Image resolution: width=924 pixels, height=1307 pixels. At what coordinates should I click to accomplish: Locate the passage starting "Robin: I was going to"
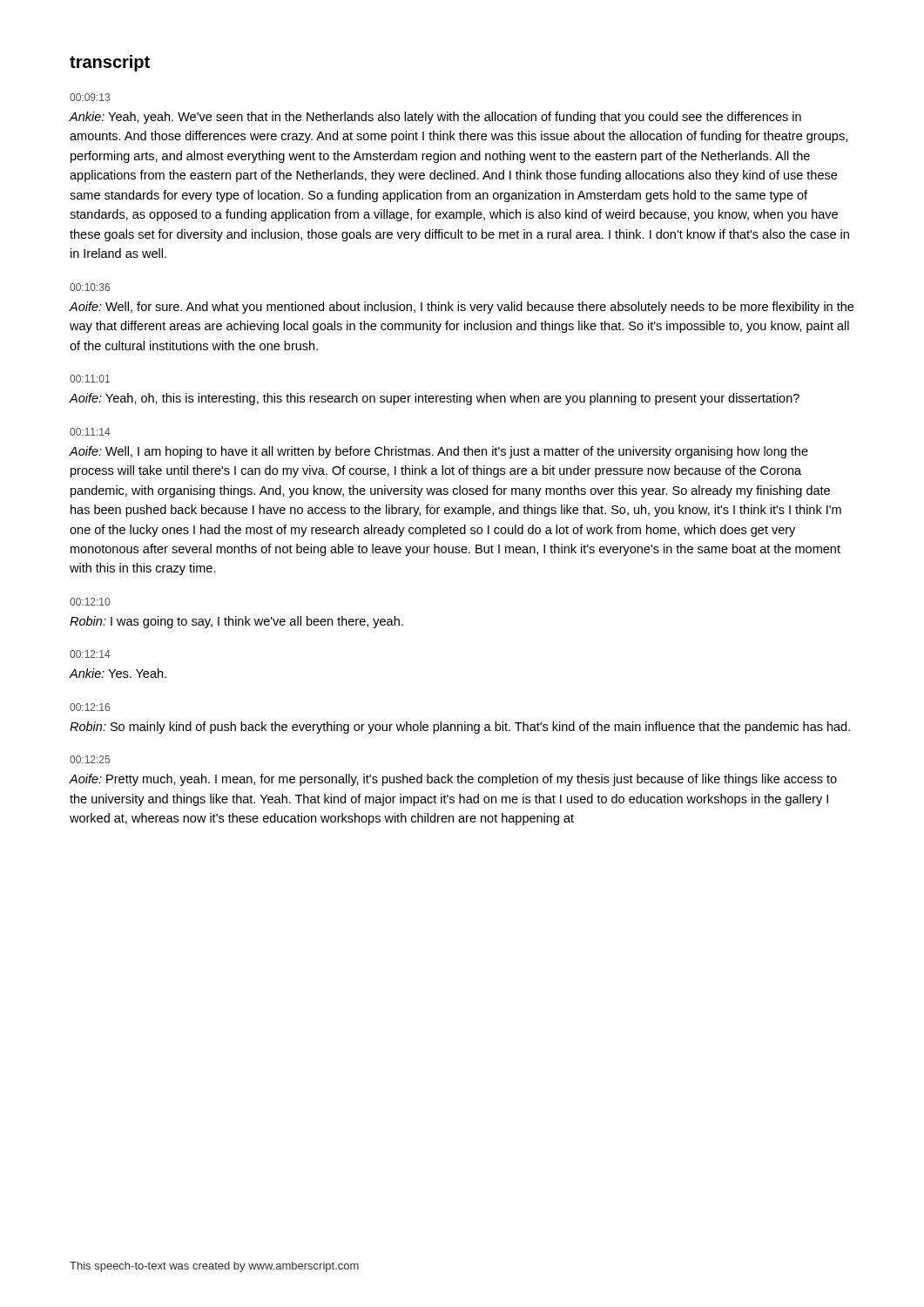tap(237, 621)
